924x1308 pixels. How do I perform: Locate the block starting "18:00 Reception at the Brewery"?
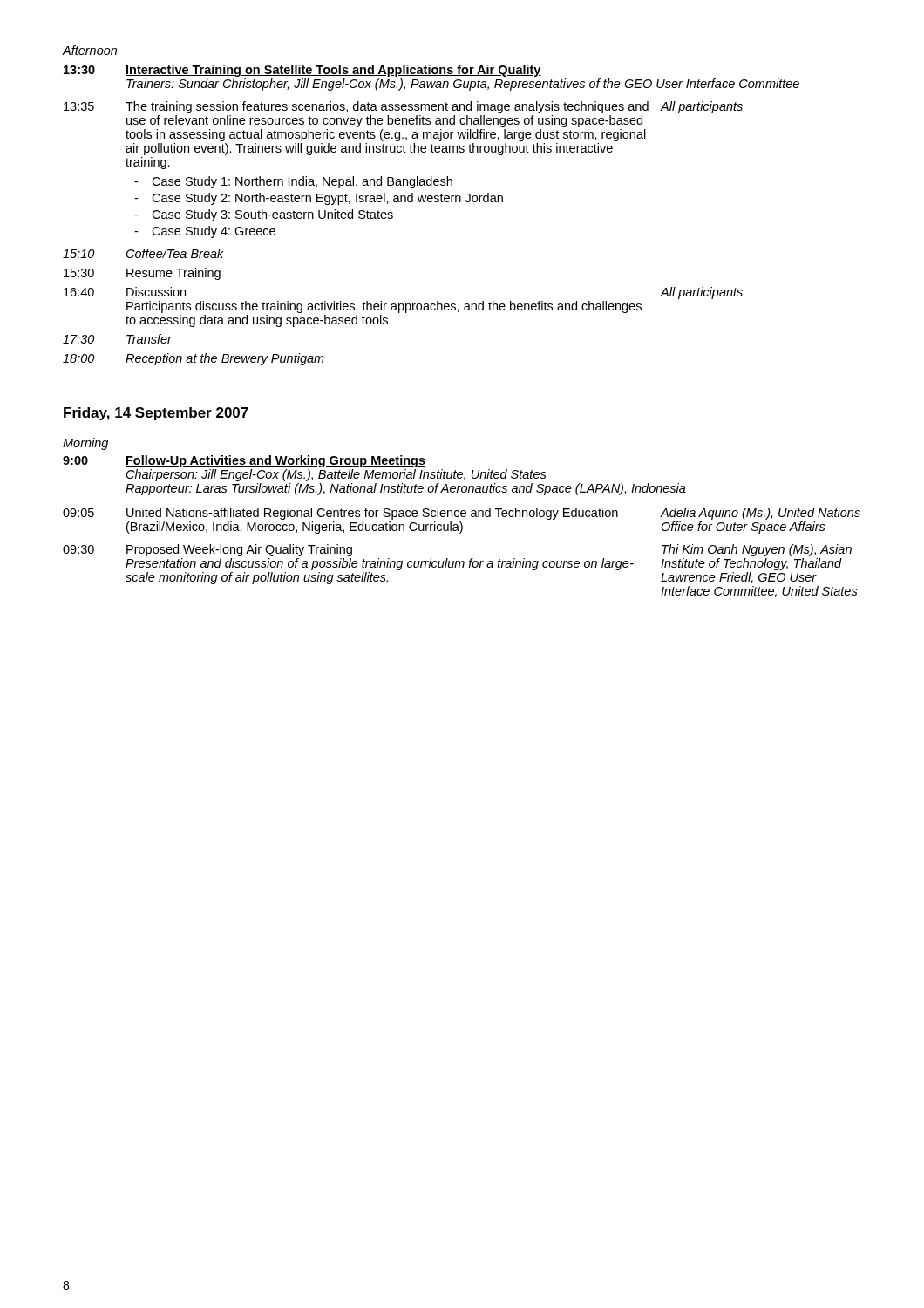(194, 359)
